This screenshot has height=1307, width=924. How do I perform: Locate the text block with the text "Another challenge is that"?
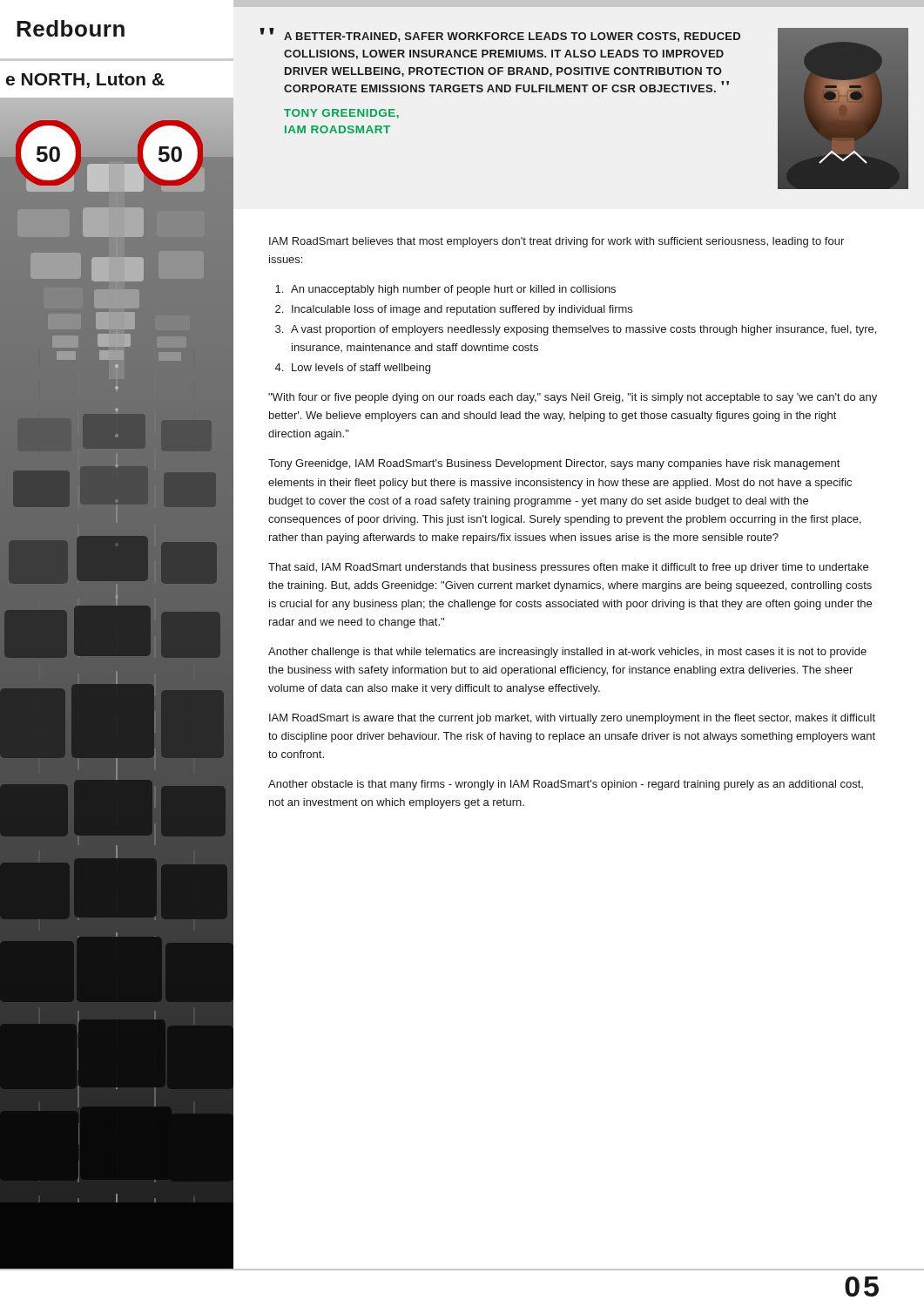click(x=573, y=670)
